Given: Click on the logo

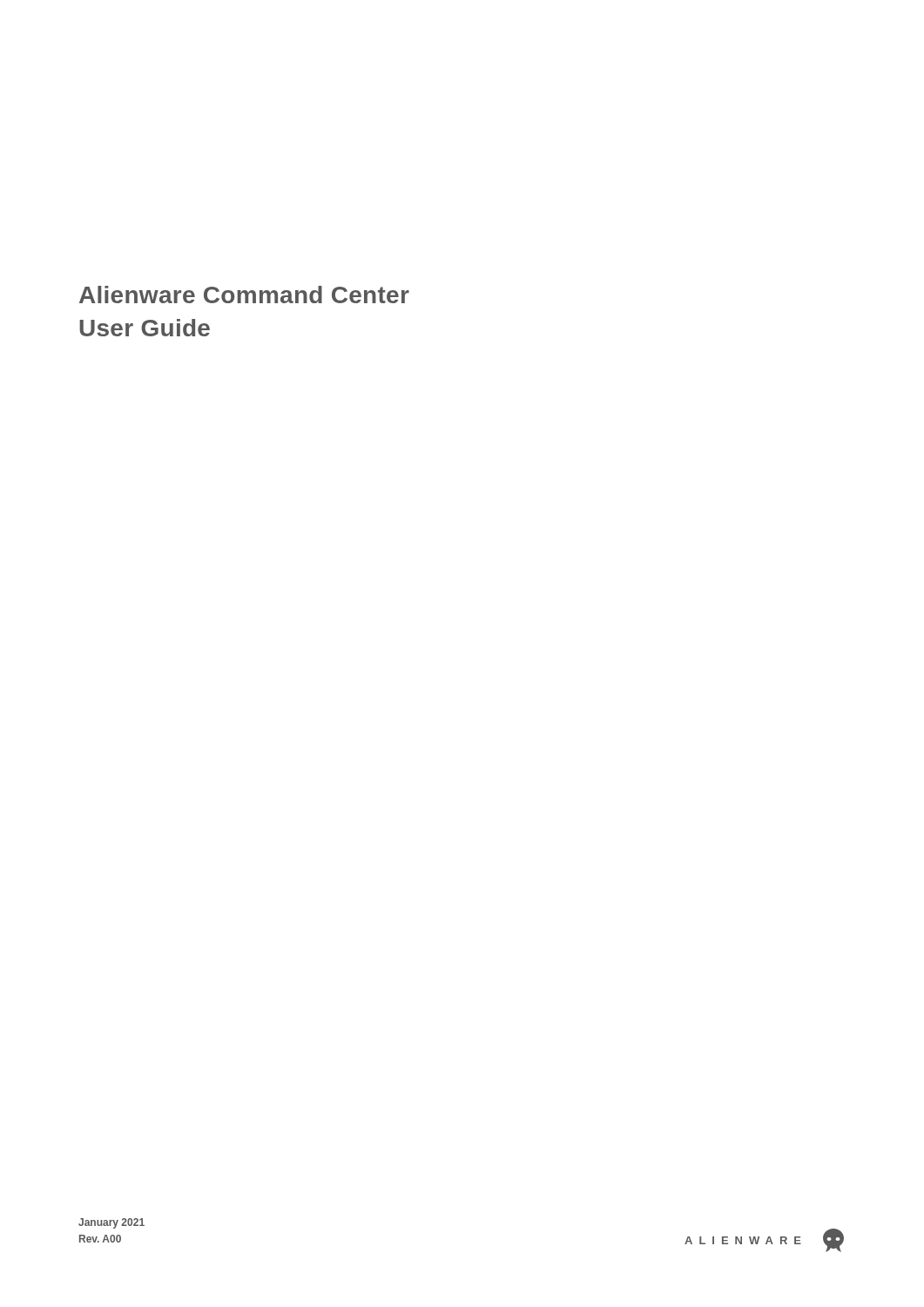Looking at the screenshot, I should (x=765, y=1241).
